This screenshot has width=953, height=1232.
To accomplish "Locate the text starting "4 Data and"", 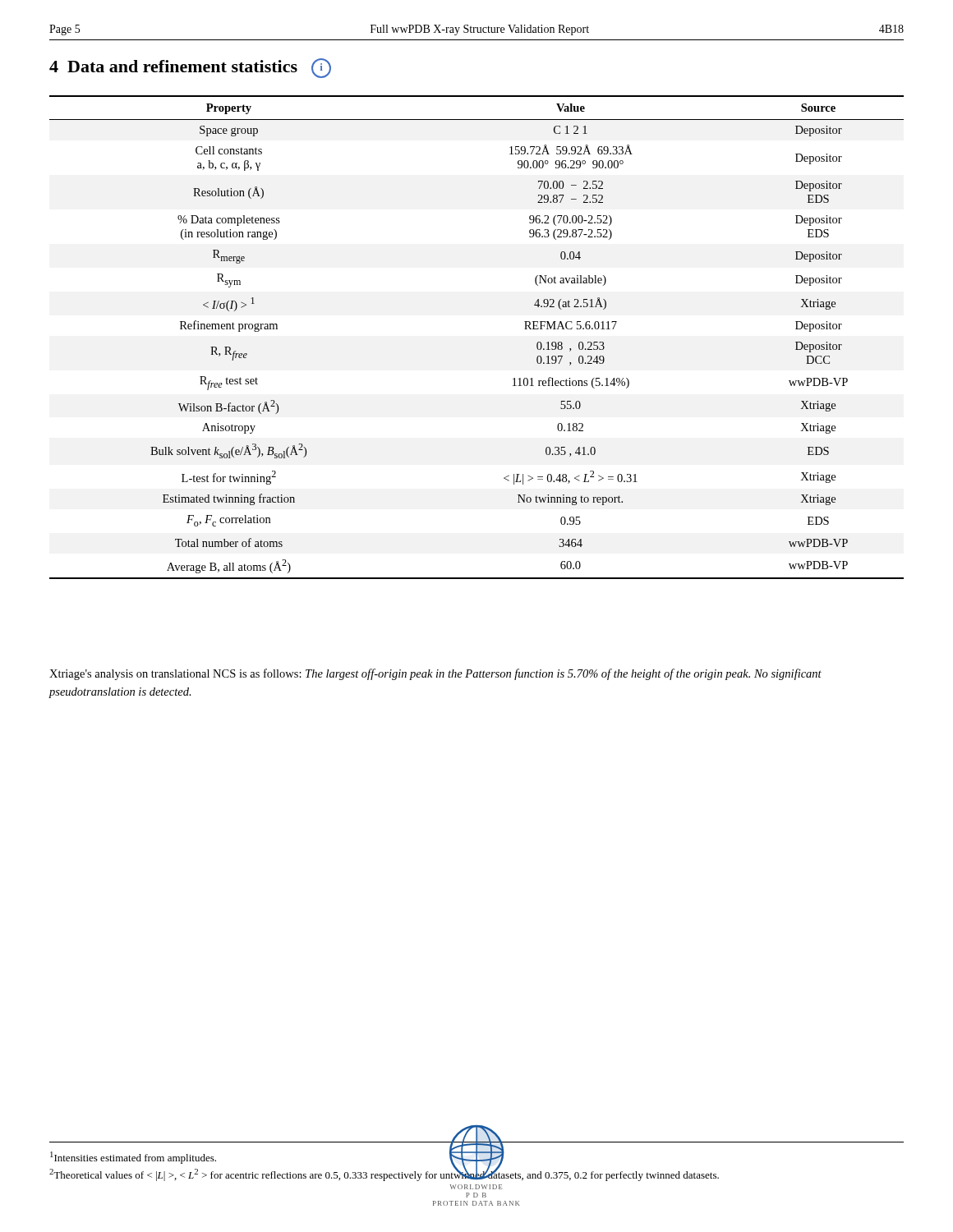I will coord(190,67).
